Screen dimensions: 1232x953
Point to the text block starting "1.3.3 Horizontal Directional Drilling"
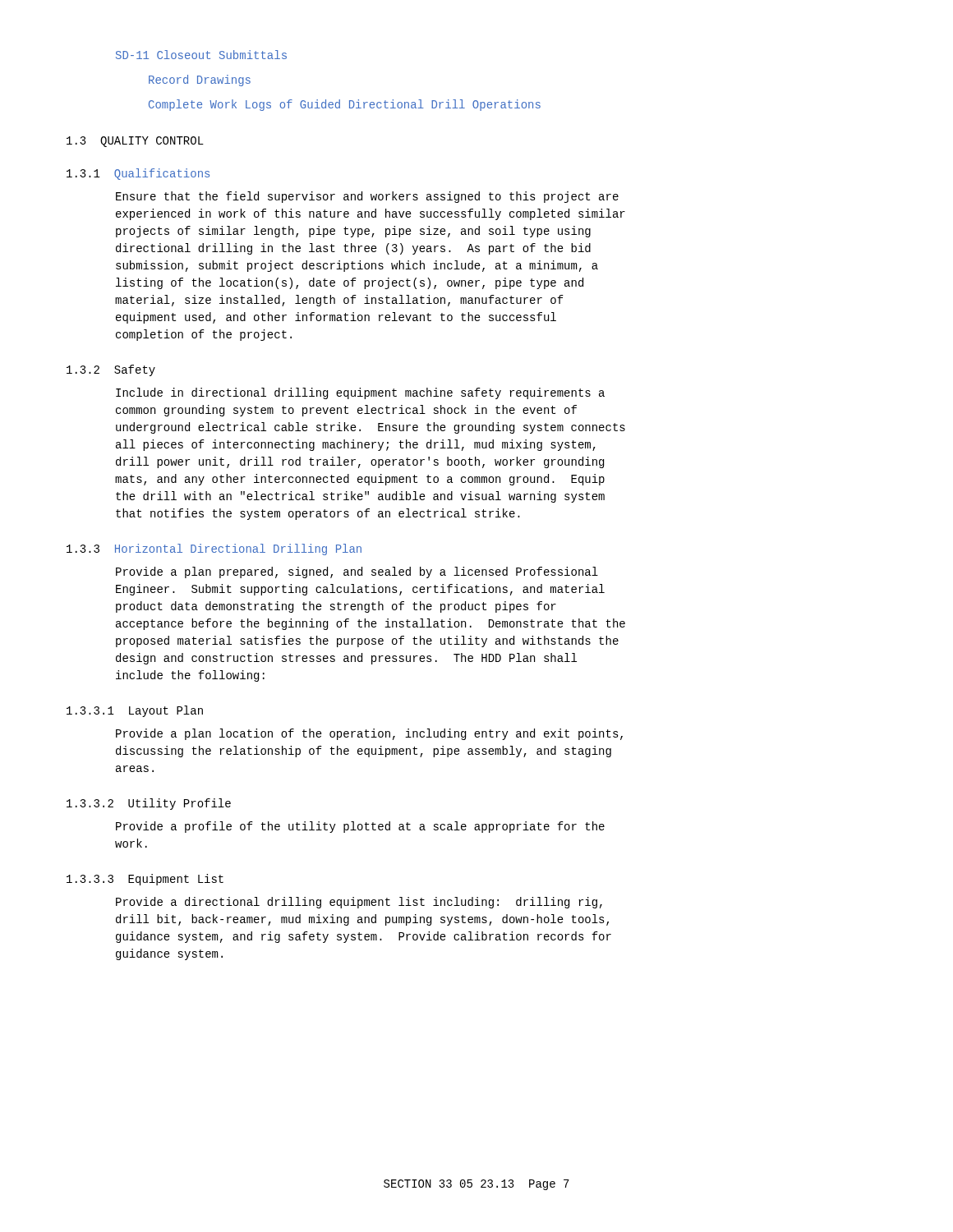tap(214, 549)
